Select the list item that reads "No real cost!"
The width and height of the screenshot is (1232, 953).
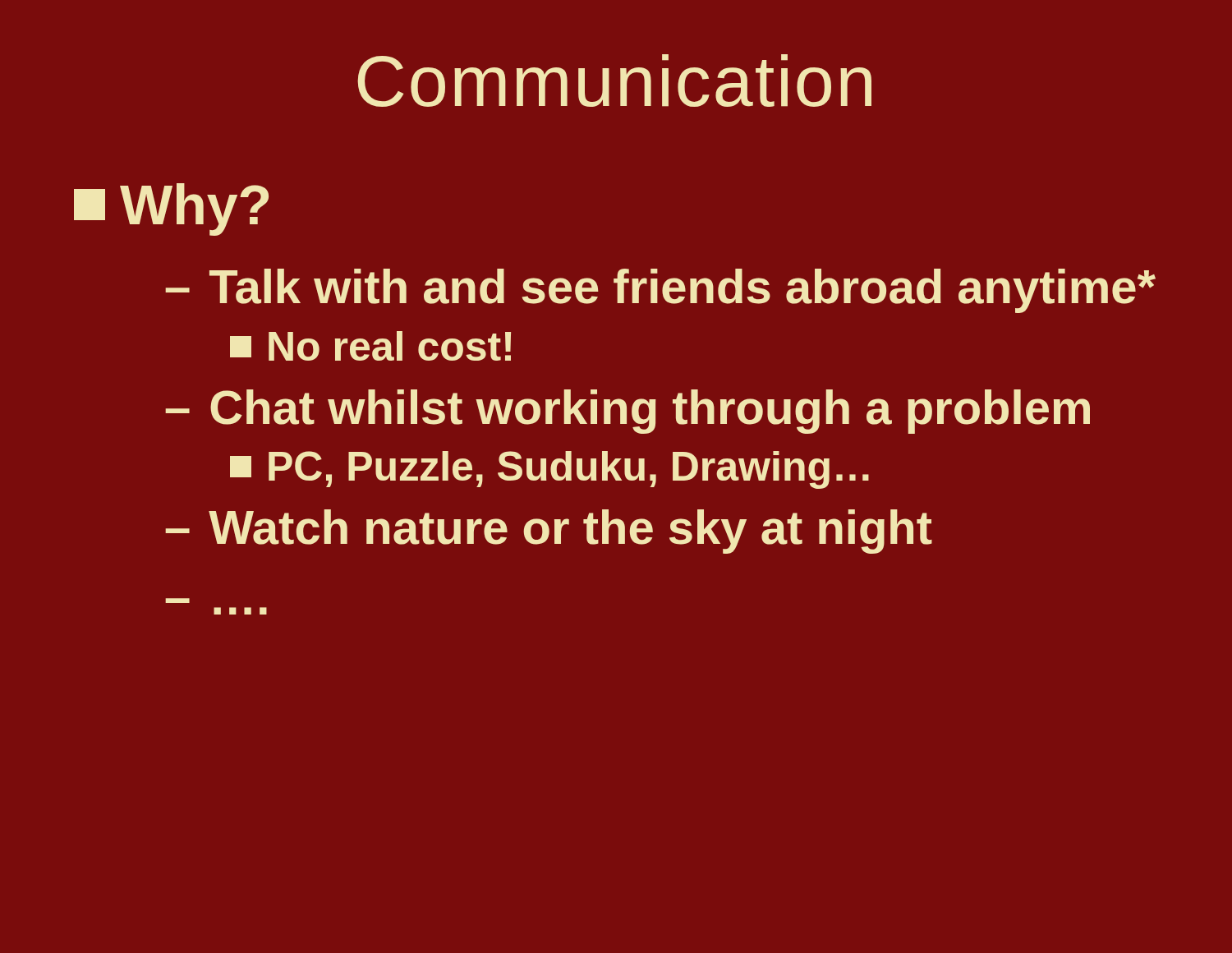click(x=372, y=346)
